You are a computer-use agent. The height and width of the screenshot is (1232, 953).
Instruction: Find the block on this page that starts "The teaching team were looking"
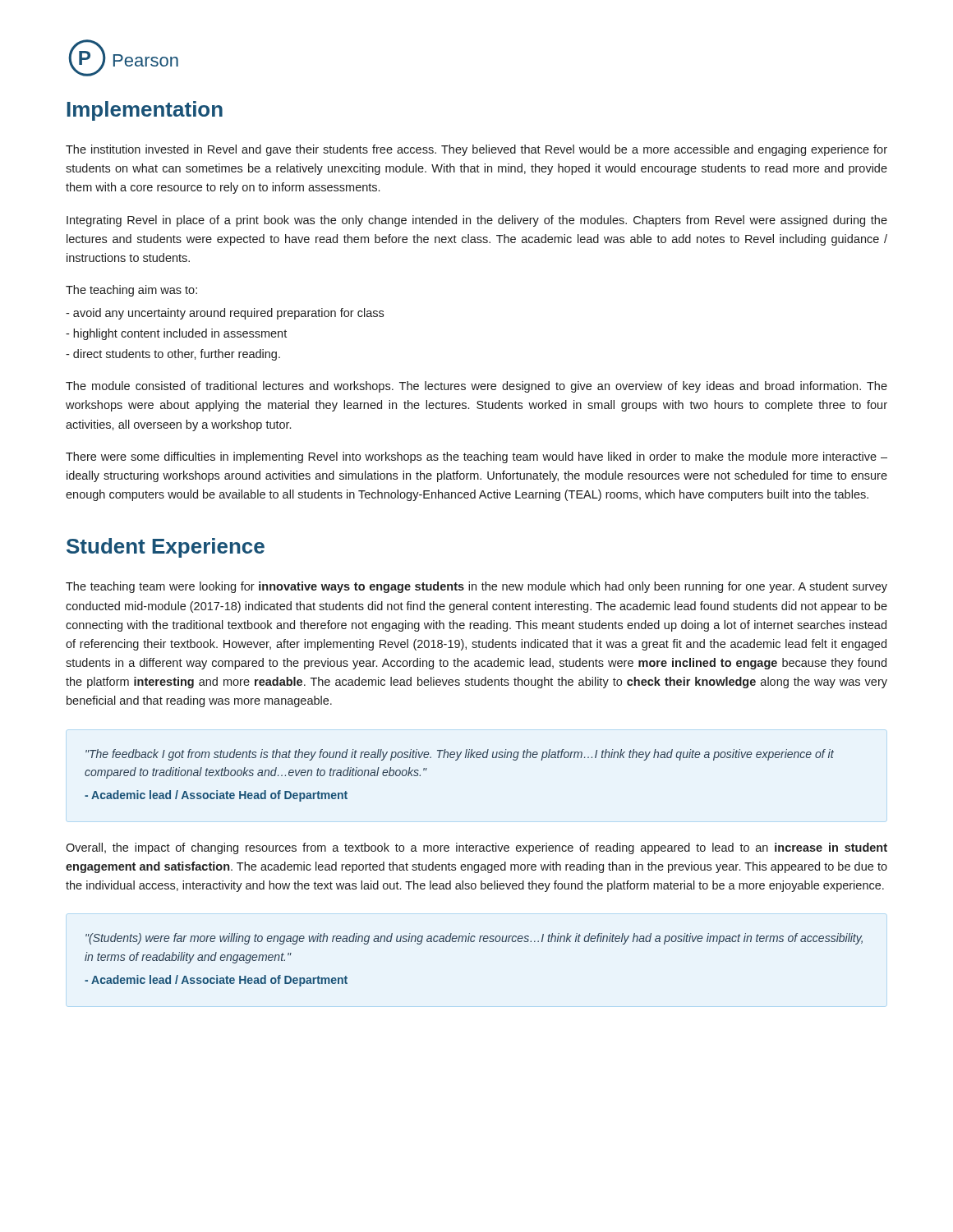point(476,644)
